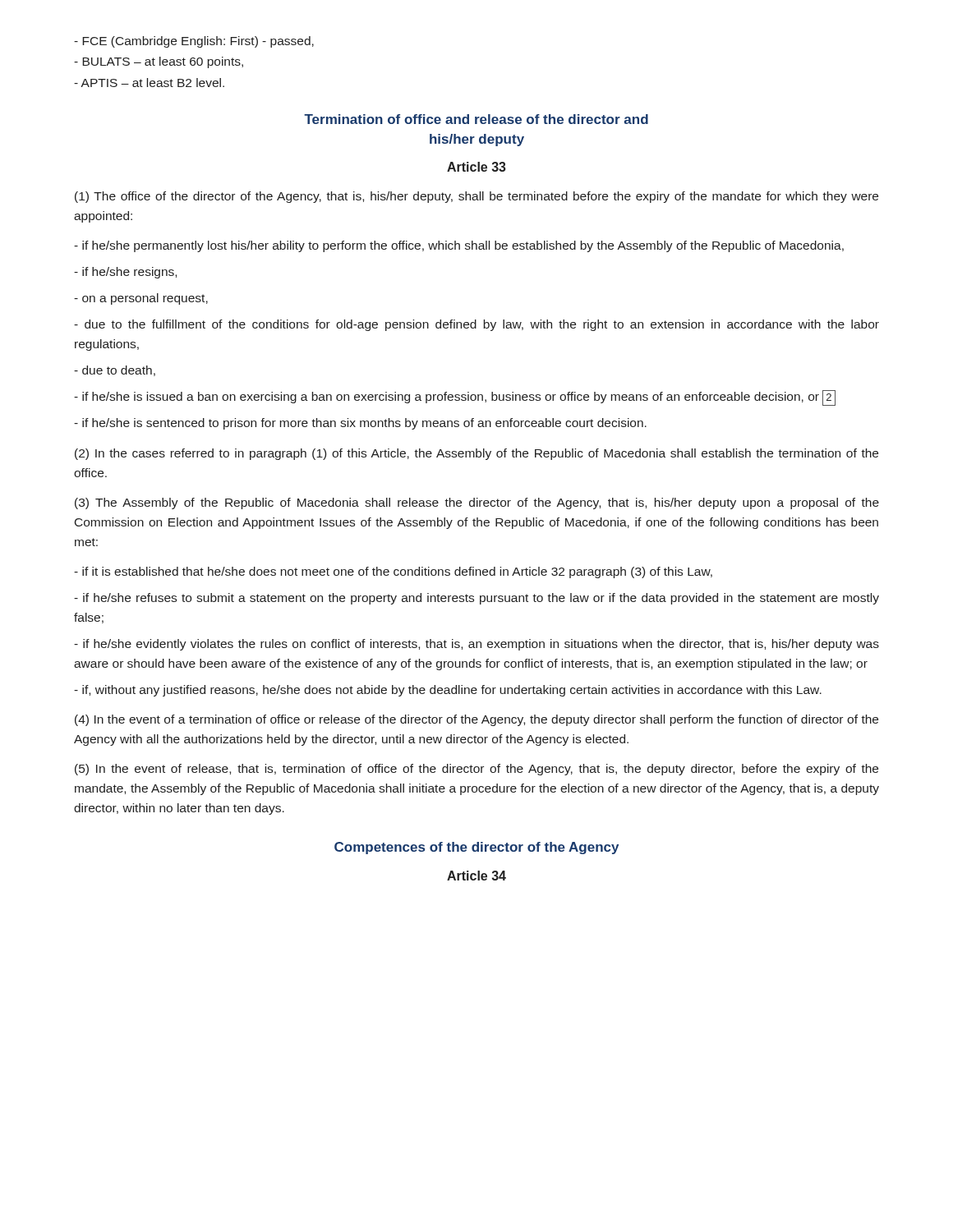Image resolution: width=953 pixels, height=1232 pixels.
Task: Navigate to the text starting "BULATS – at least 60 points,"
Action: [x=159, y=61]
